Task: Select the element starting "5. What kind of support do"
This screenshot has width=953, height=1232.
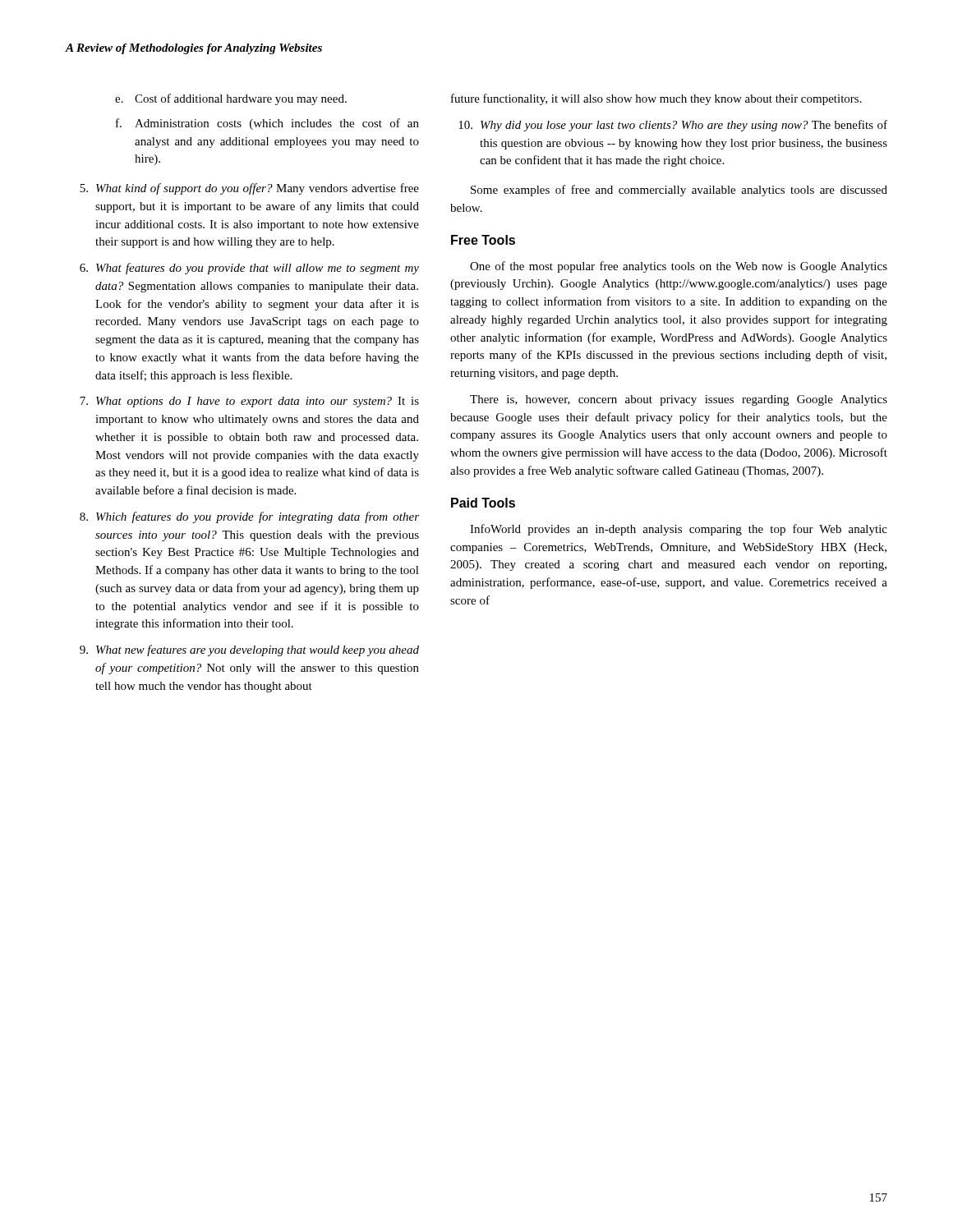Action: pos(242,216)
